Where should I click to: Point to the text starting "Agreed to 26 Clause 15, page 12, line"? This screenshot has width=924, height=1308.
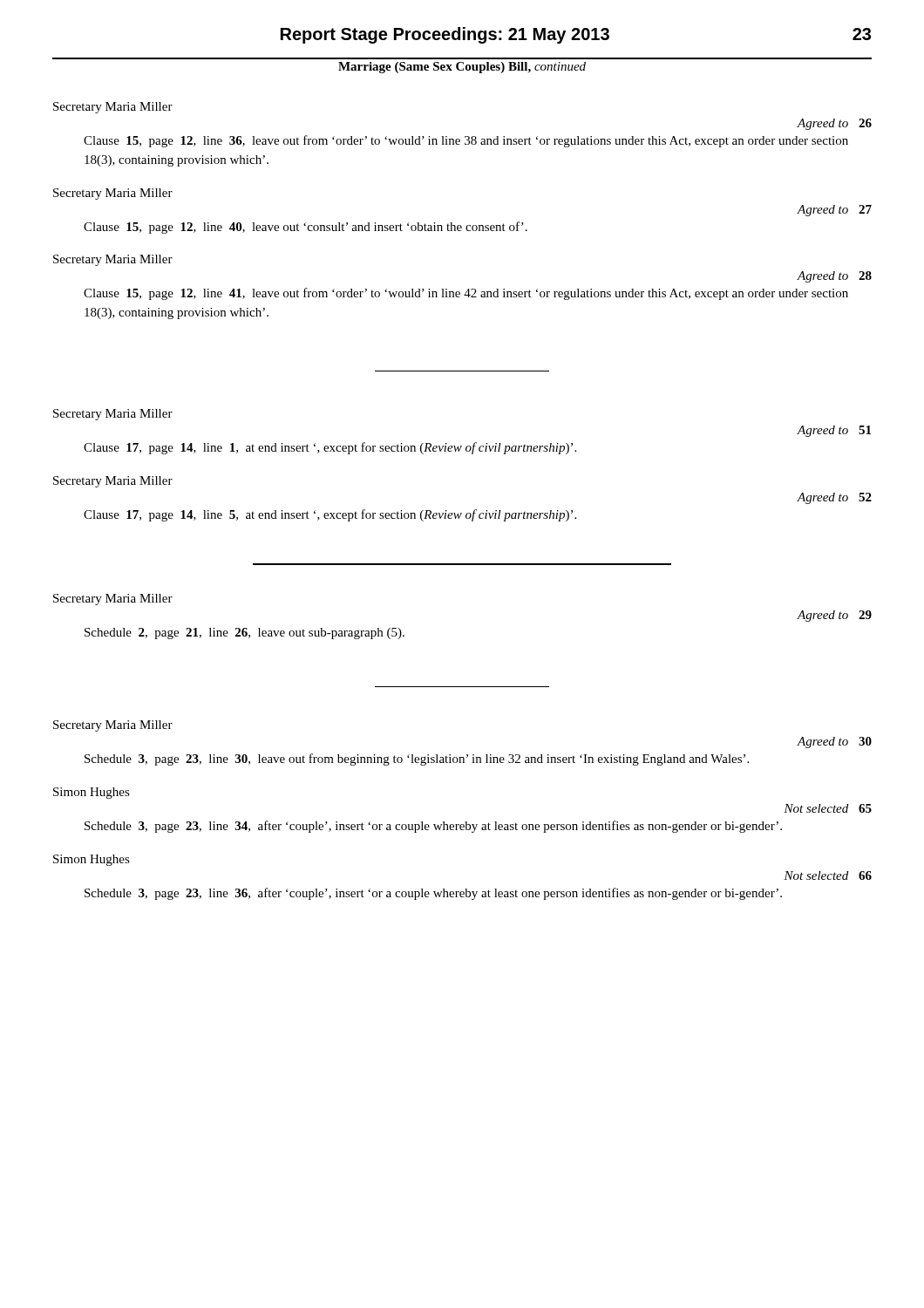click(462, 143)
